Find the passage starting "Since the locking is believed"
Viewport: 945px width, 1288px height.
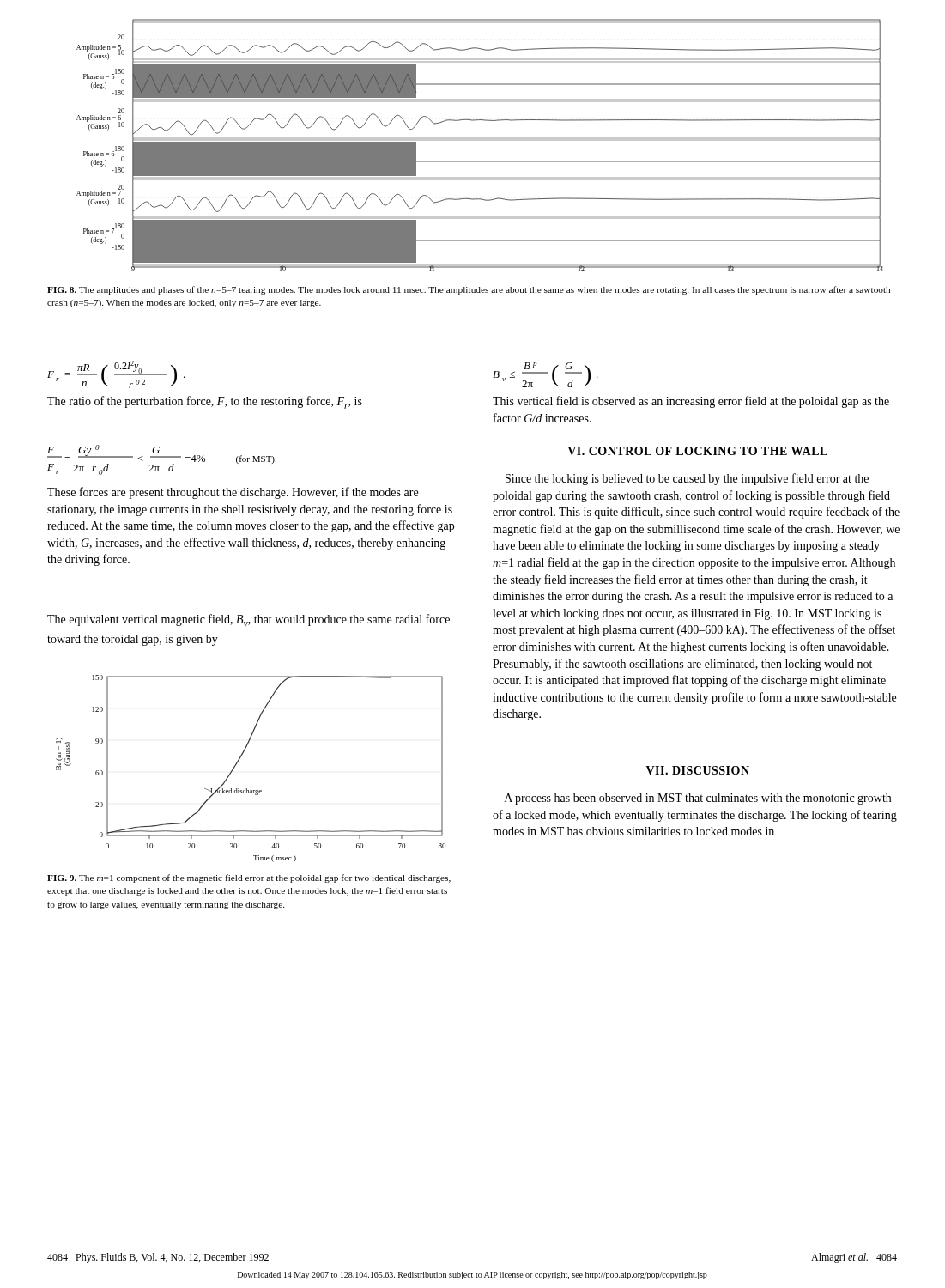(x=696, y=596)
